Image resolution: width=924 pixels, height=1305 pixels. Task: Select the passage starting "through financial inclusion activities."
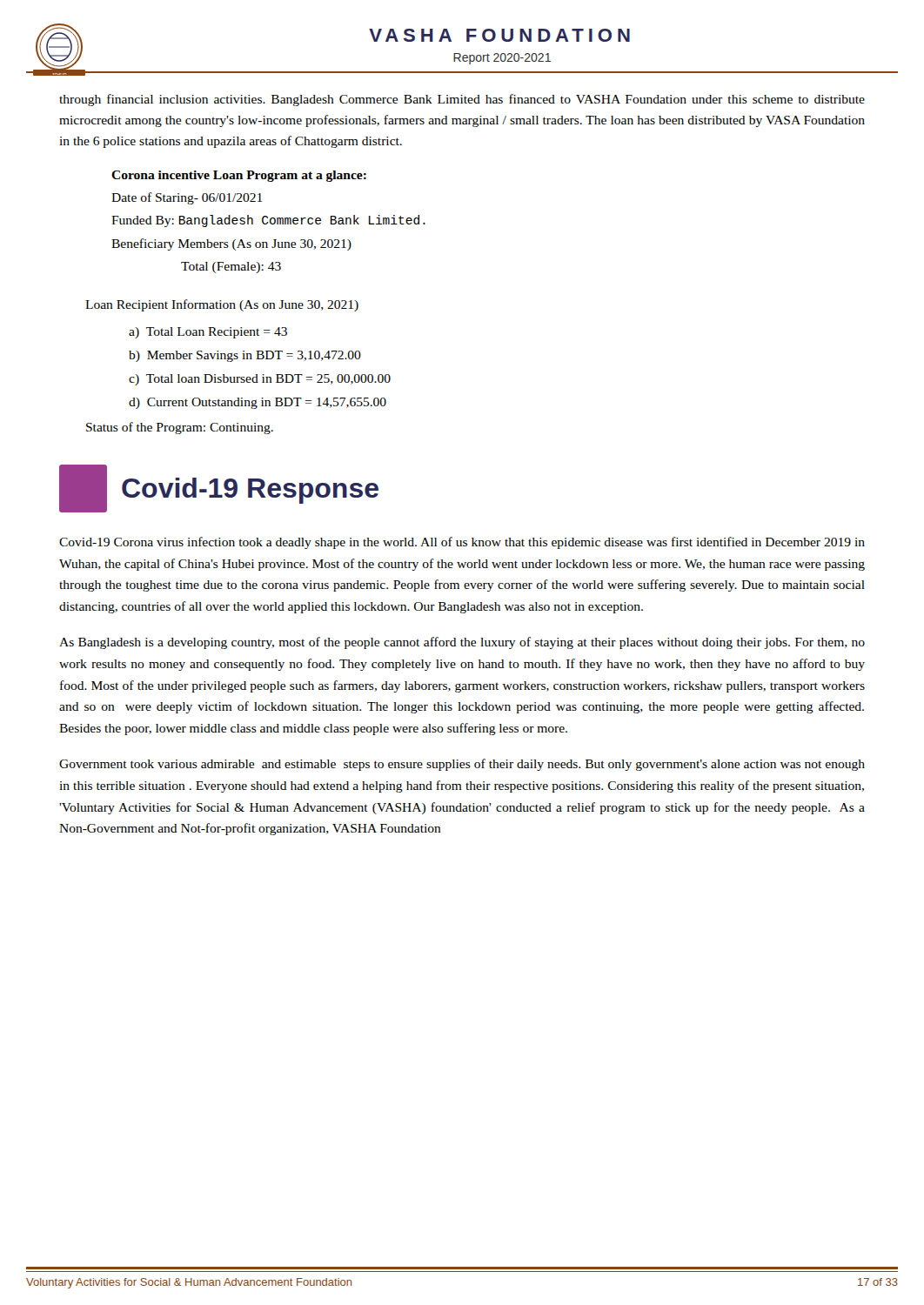pos(462,120)
